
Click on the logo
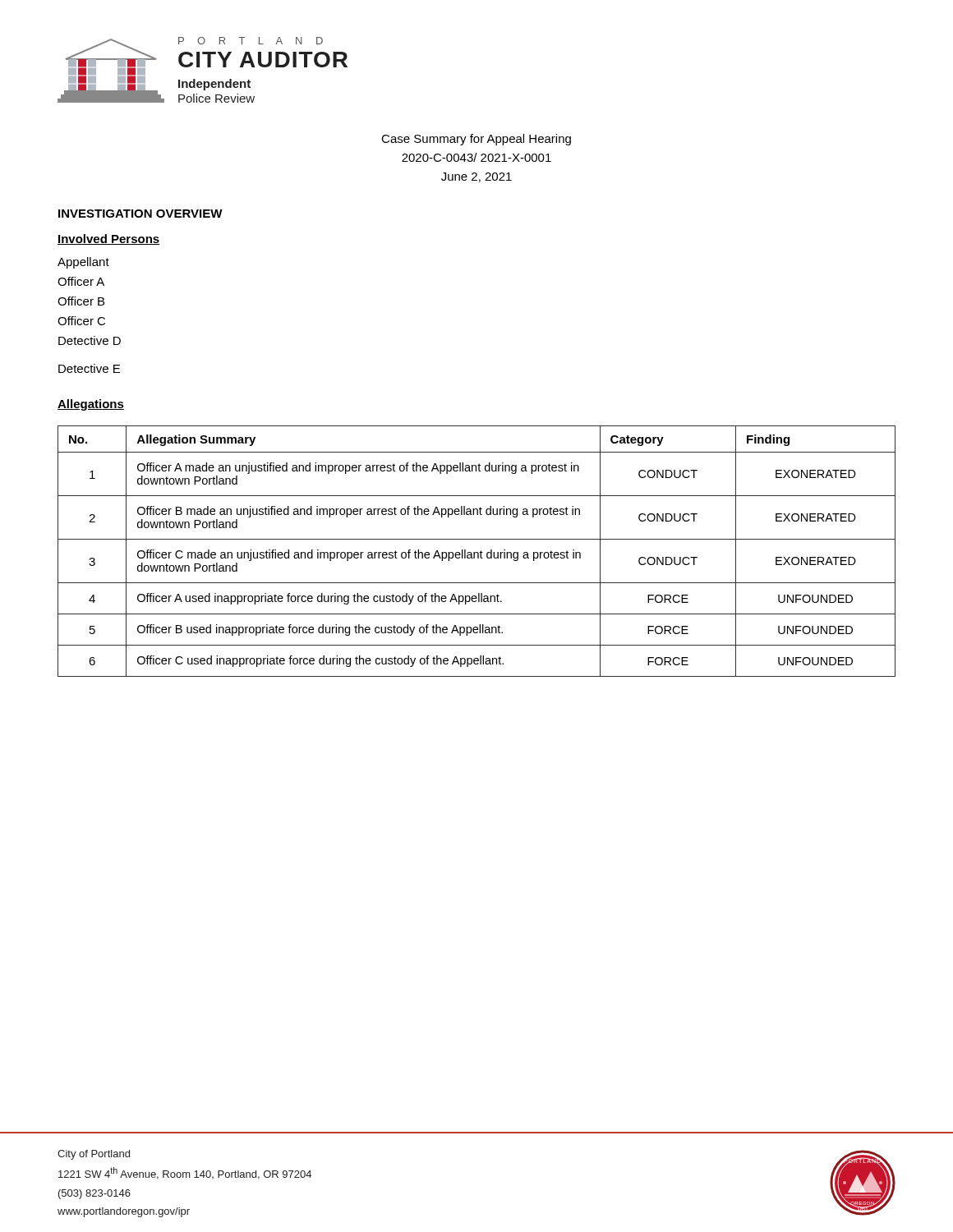pyautogui.click(x=476, y=70)
